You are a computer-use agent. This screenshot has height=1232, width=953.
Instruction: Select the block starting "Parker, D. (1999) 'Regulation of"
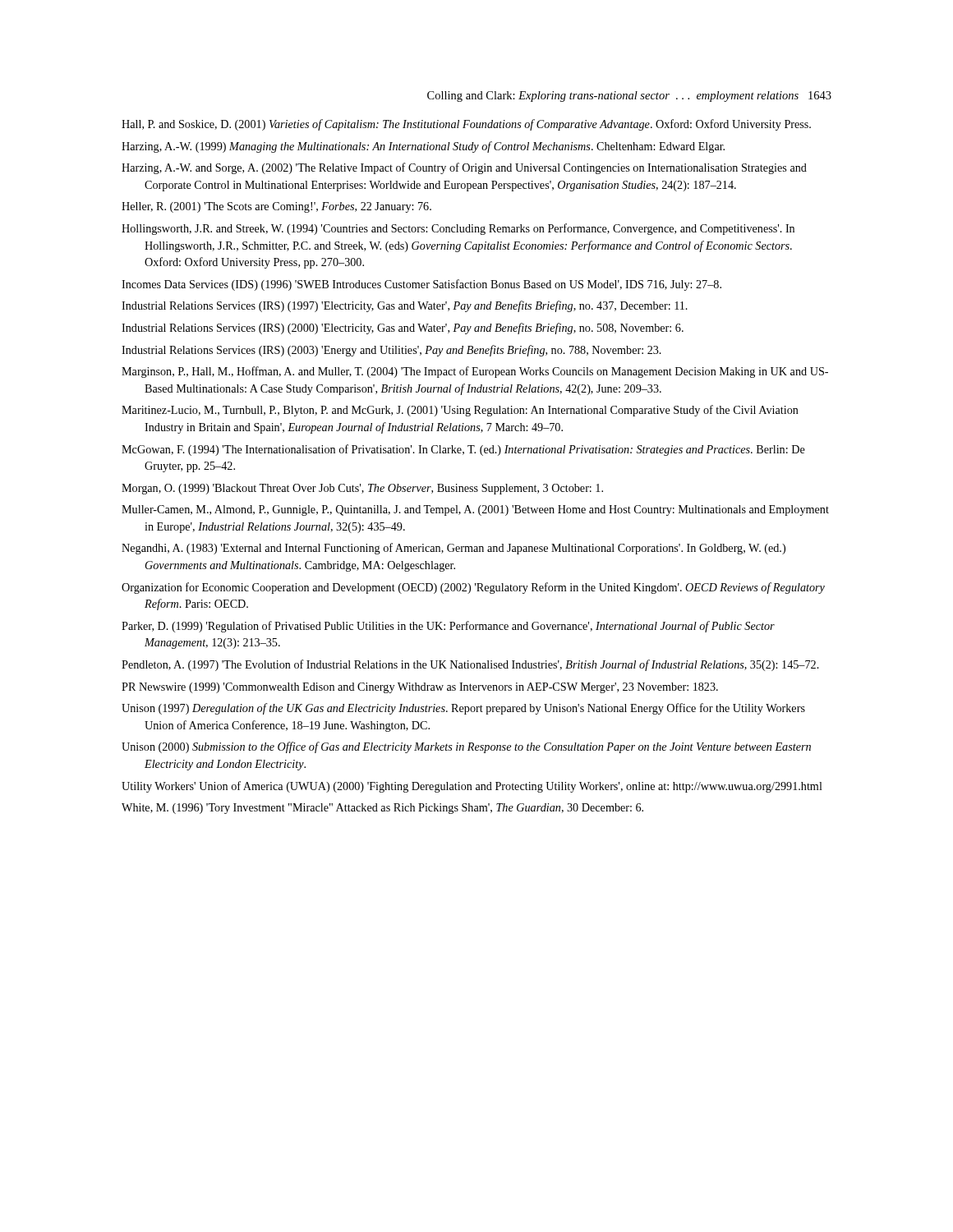pos(448,634)
